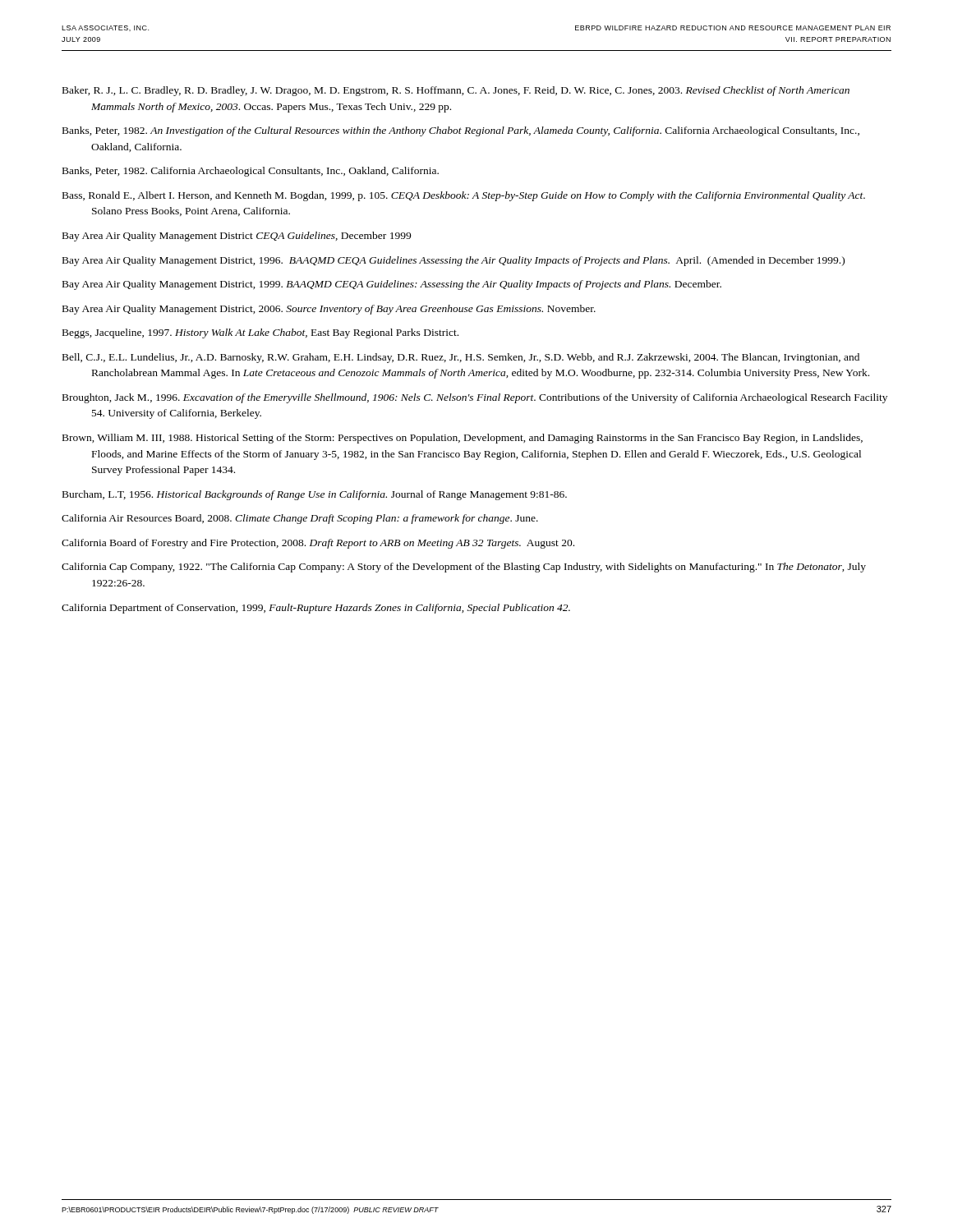This screenshot has width=953, height=1232.
Task: Point to the element starting "Beggs, Jacqueline, 1997. History Walk At"
Action: 261,332
